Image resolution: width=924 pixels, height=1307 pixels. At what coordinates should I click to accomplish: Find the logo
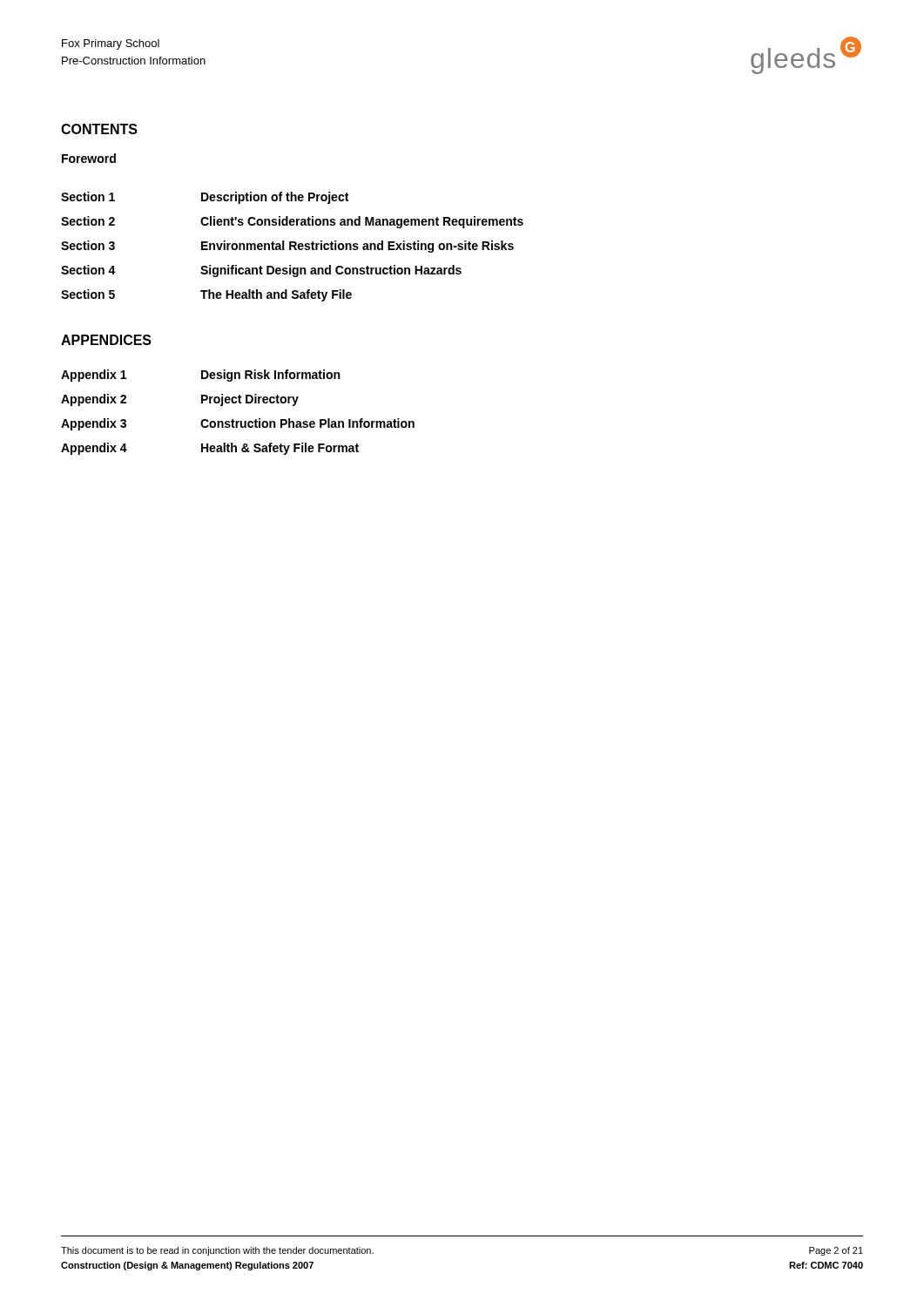(806, 59)
